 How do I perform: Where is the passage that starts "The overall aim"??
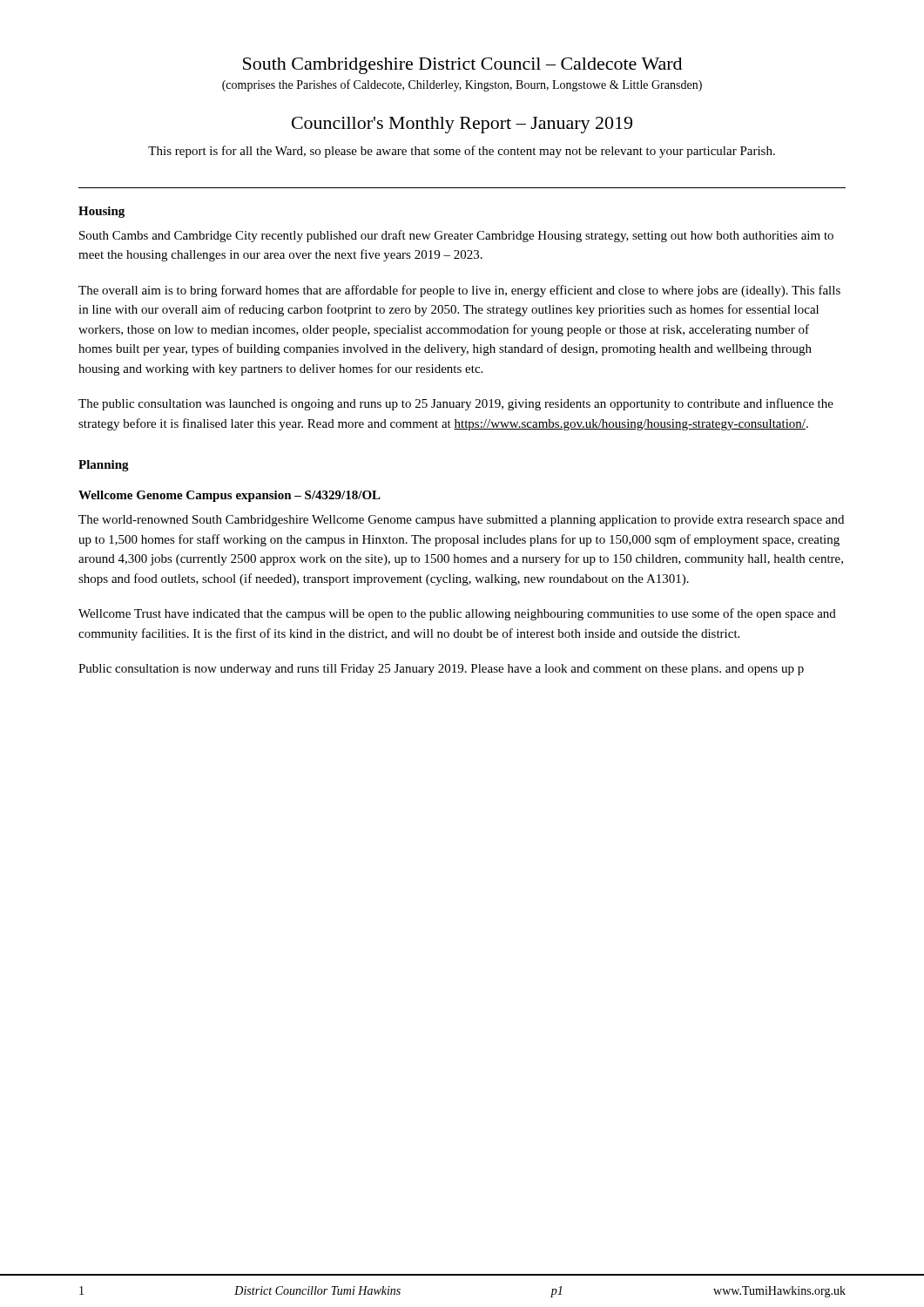tap(460, 329)
